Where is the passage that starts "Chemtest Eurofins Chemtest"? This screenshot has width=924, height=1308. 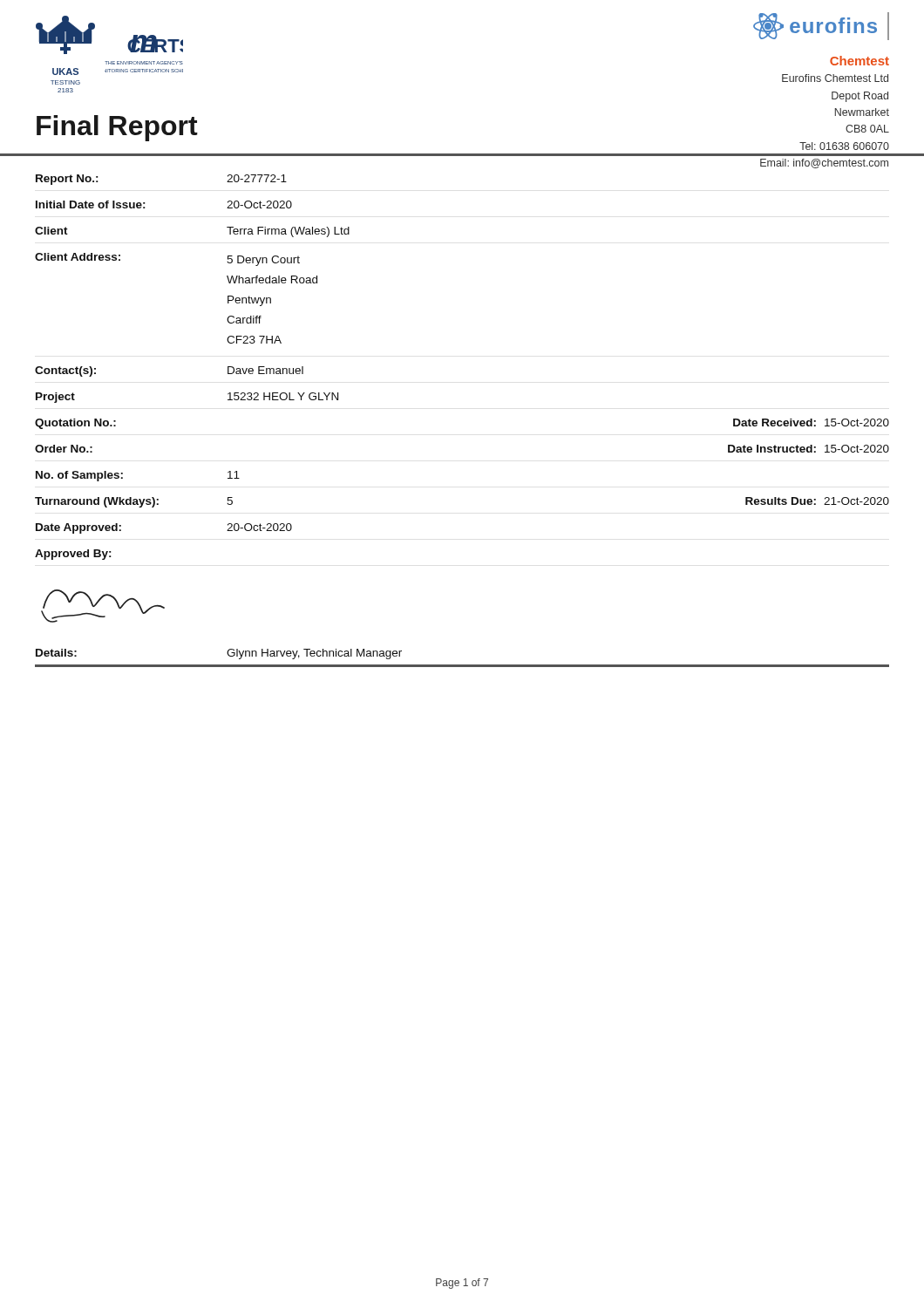pyautogui.click(x=824, y=93)
